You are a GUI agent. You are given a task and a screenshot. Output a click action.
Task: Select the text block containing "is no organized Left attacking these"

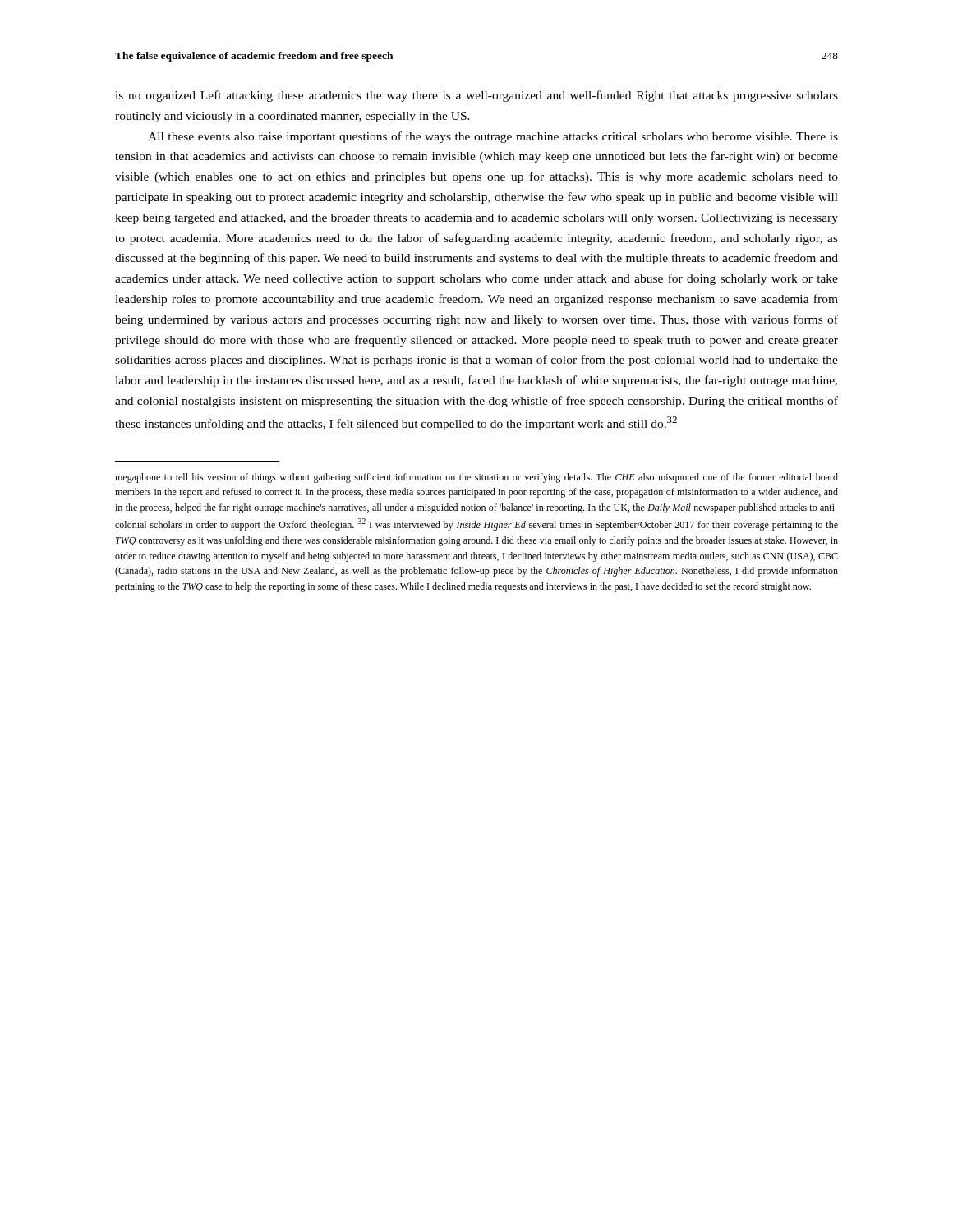(476, 260)
